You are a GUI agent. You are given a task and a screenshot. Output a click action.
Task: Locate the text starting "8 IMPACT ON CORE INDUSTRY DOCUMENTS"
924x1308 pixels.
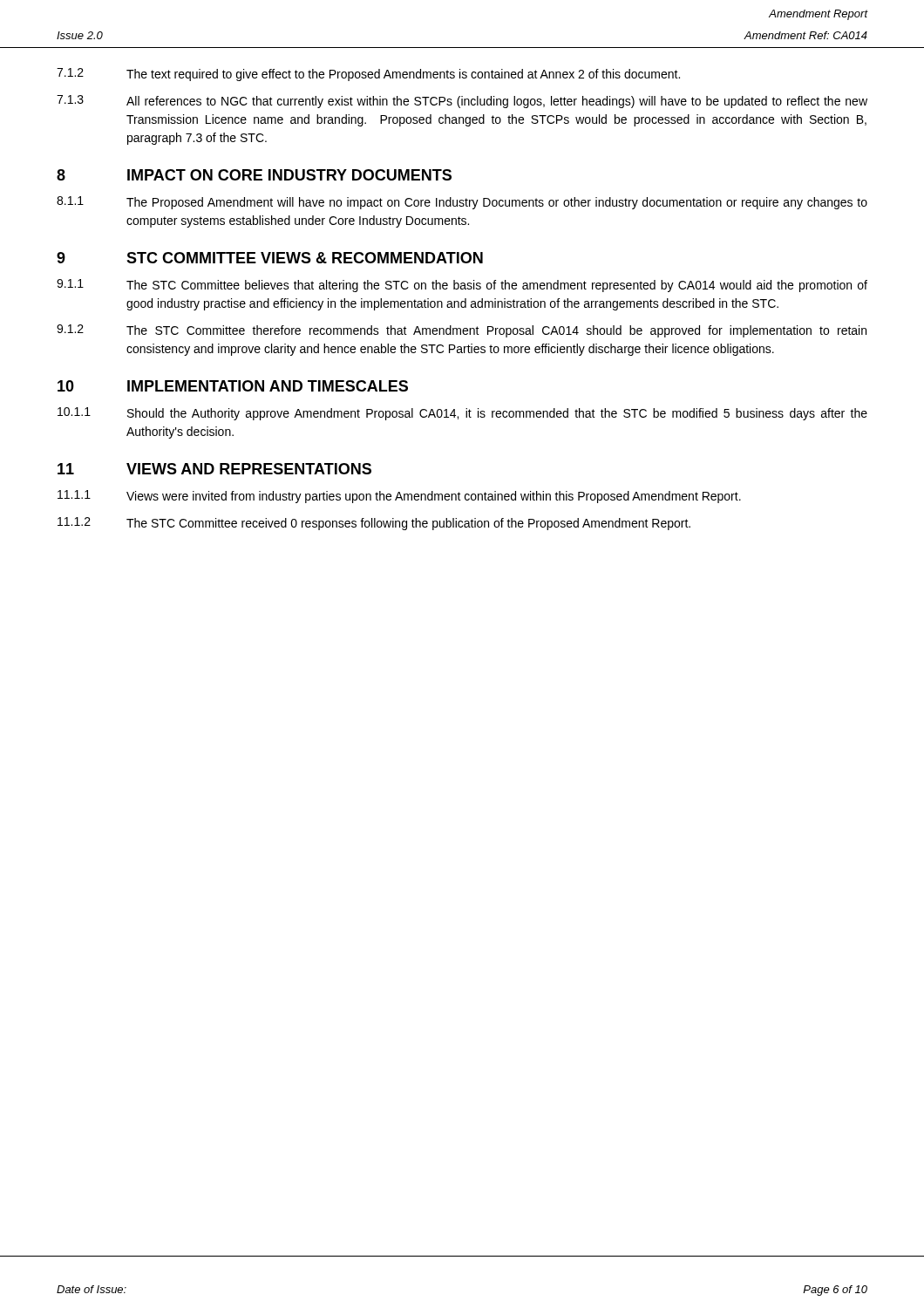click(254, 176)
